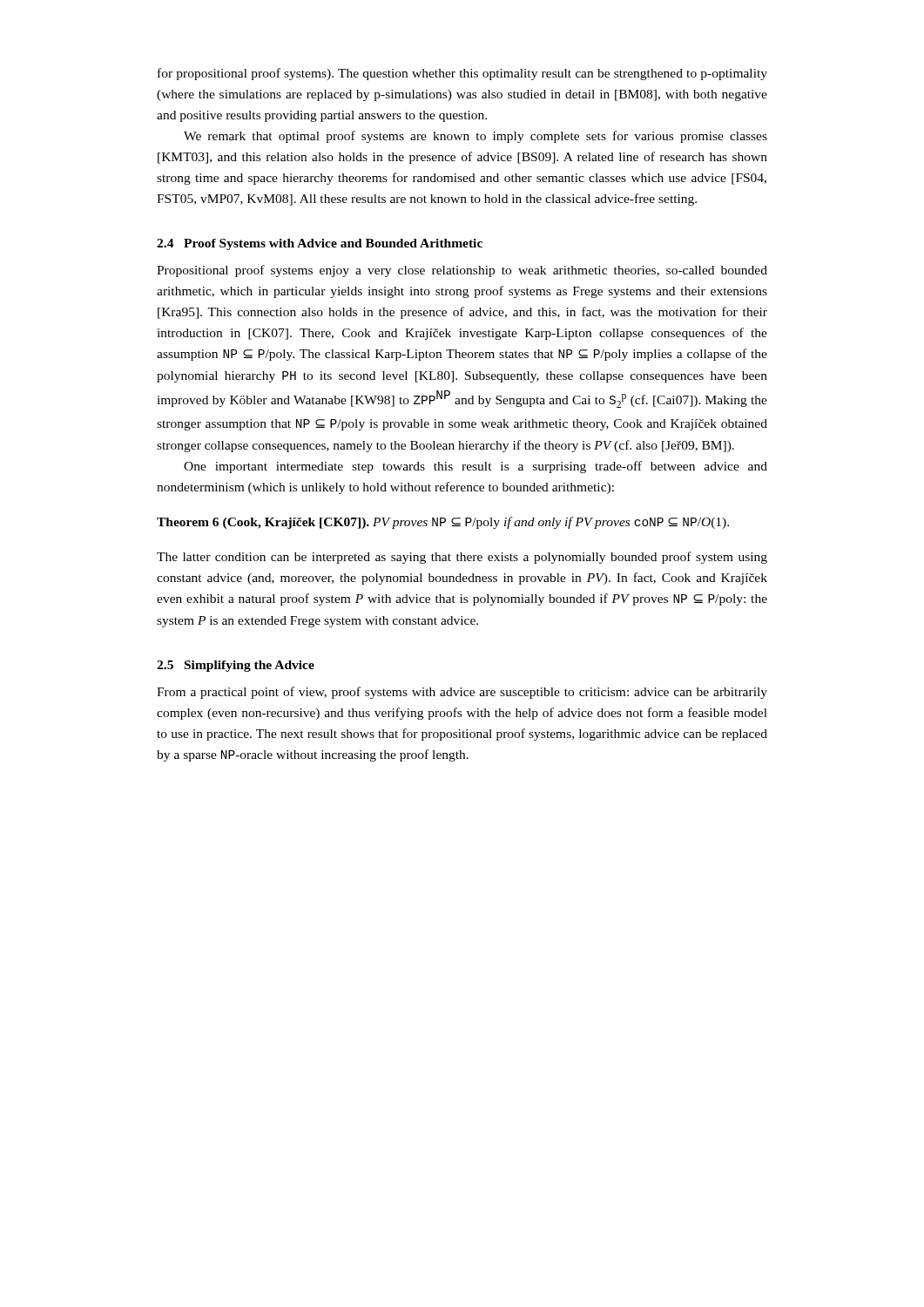Select the block starting "Propositional proof systems enjoy a"

click(x=462, y=379)
